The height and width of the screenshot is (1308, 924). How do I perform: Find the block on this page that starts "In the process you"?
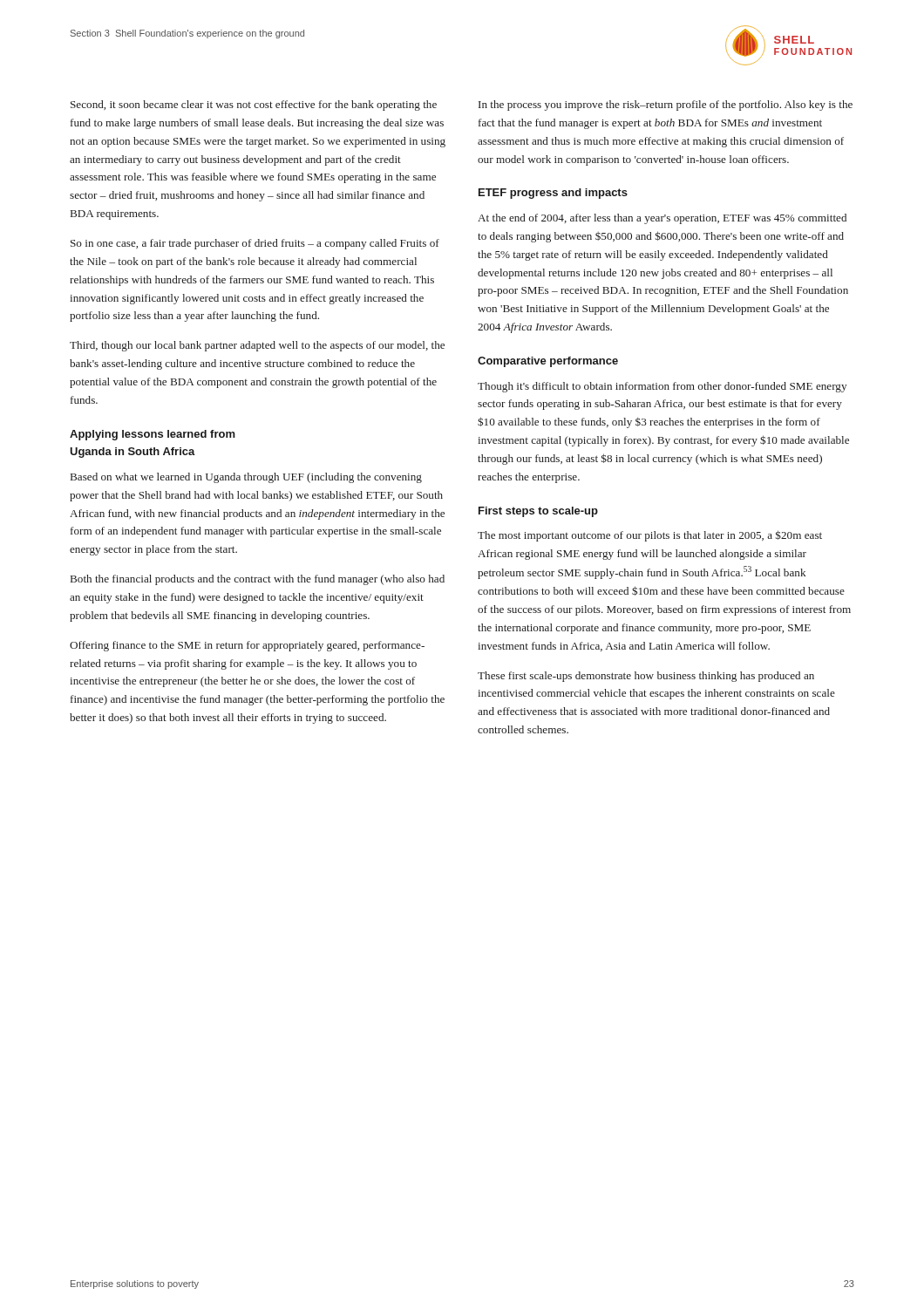pyautogui.click(x=666, y=132)
